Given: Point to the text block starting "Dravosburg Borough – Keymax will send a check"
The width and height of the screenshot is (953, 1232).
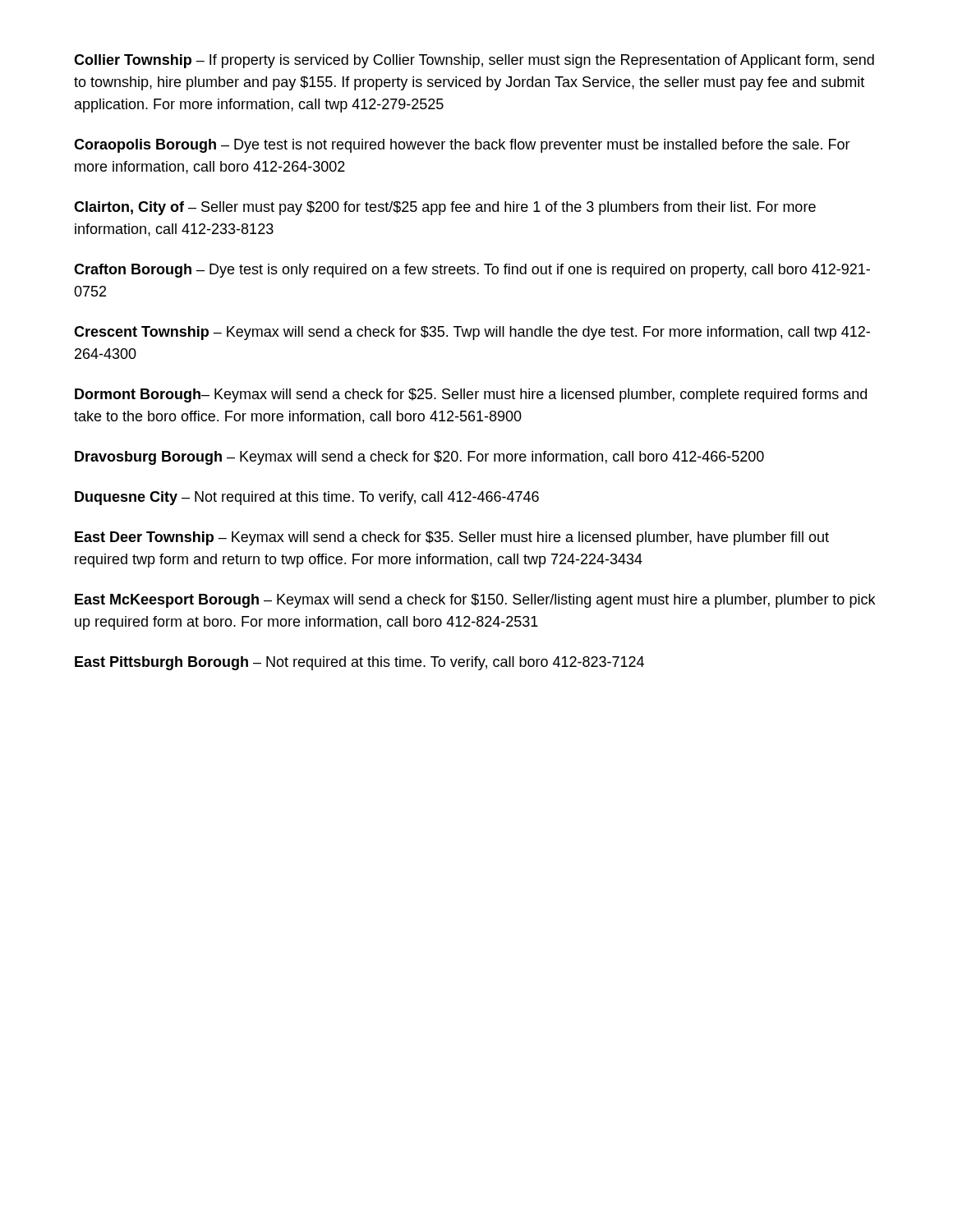Looking at the screenshot, I should 419,457.
